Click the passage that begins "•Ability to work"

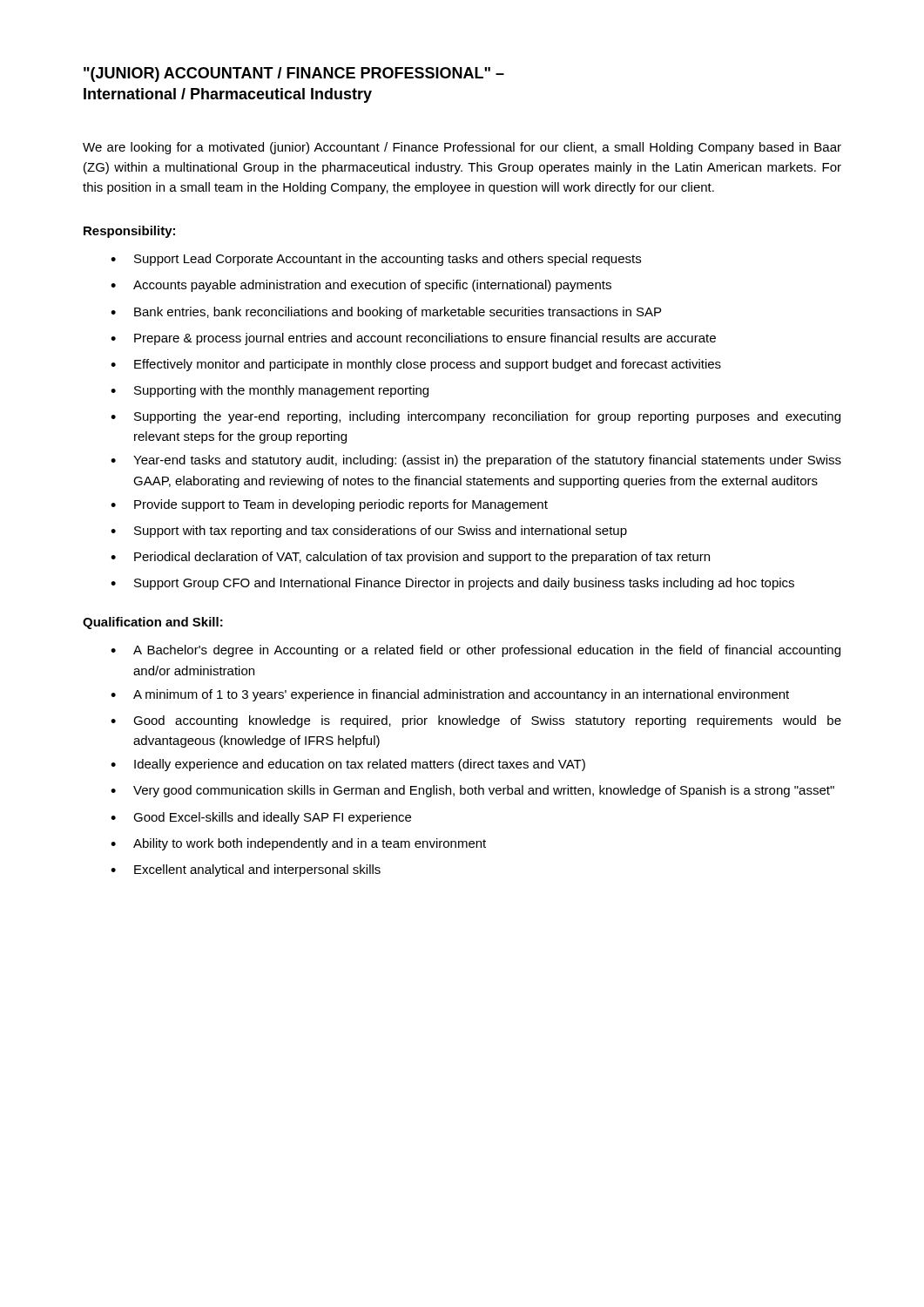coord(476,844)
